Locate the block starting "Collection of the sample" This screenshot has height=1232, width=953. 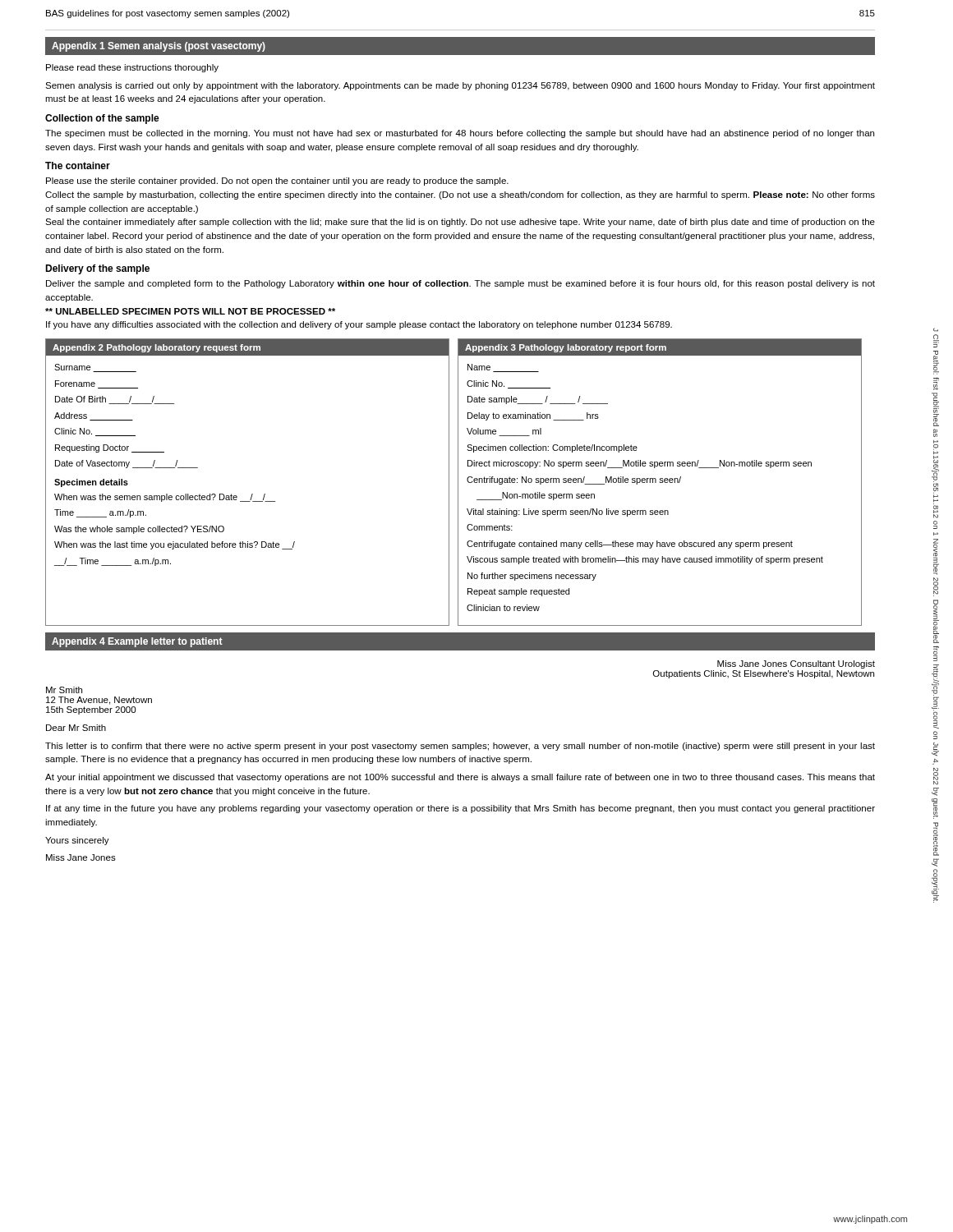[102, 118]
